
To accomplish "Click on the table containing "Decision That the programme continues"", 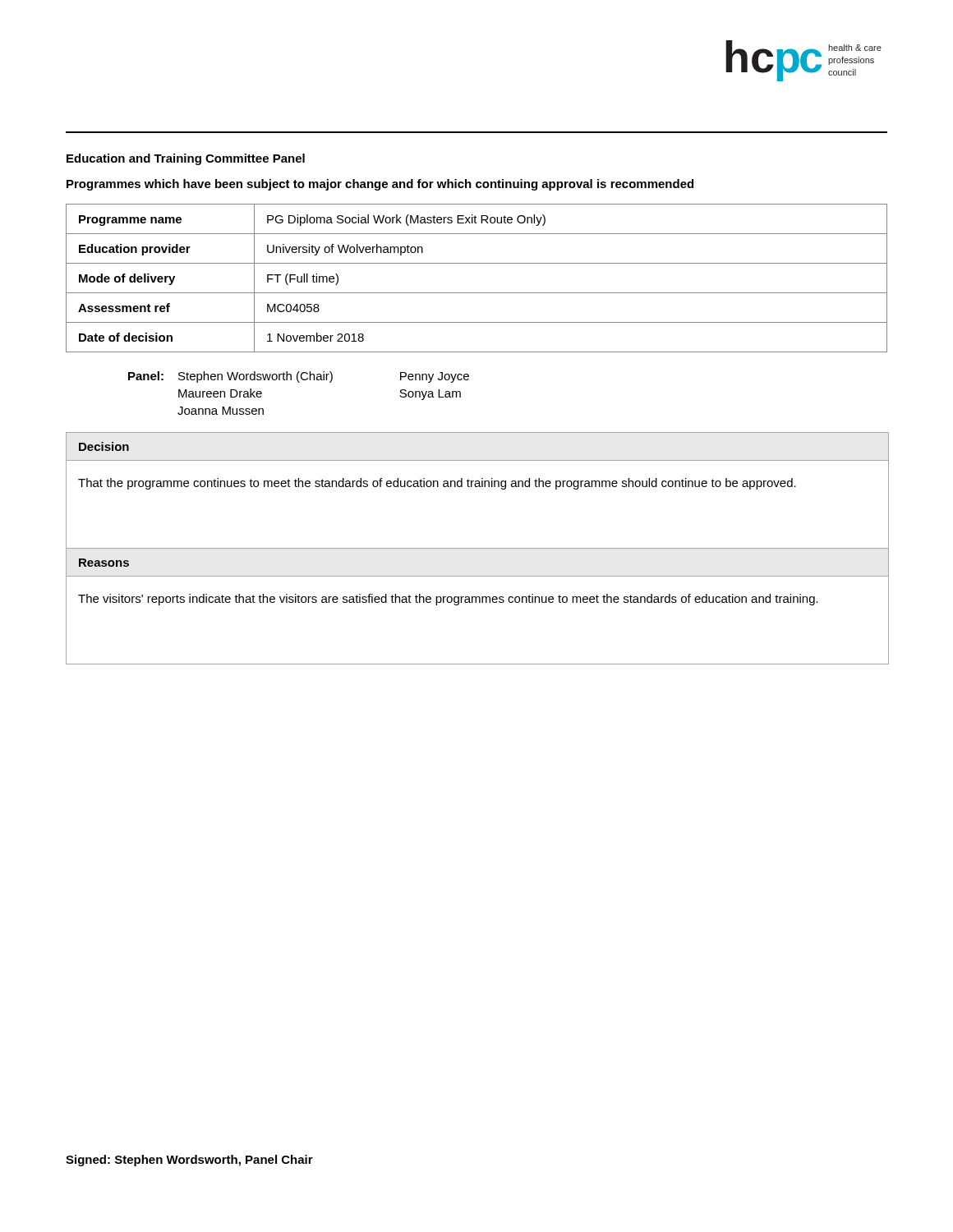I will (x=477, y=490).
